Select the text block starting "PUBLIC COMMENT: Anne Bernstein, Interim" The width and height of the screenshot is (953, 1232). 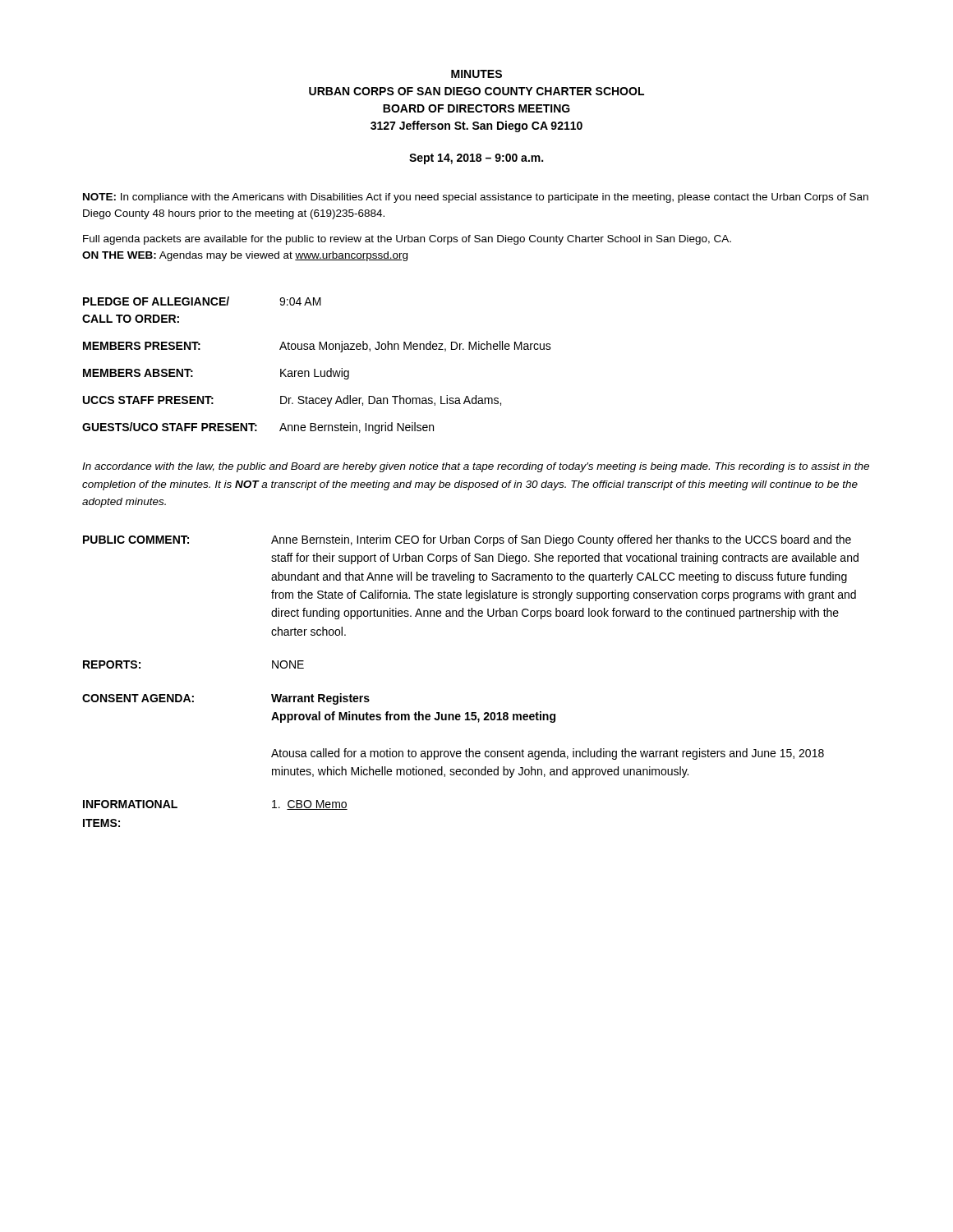[x=476, y=586]
